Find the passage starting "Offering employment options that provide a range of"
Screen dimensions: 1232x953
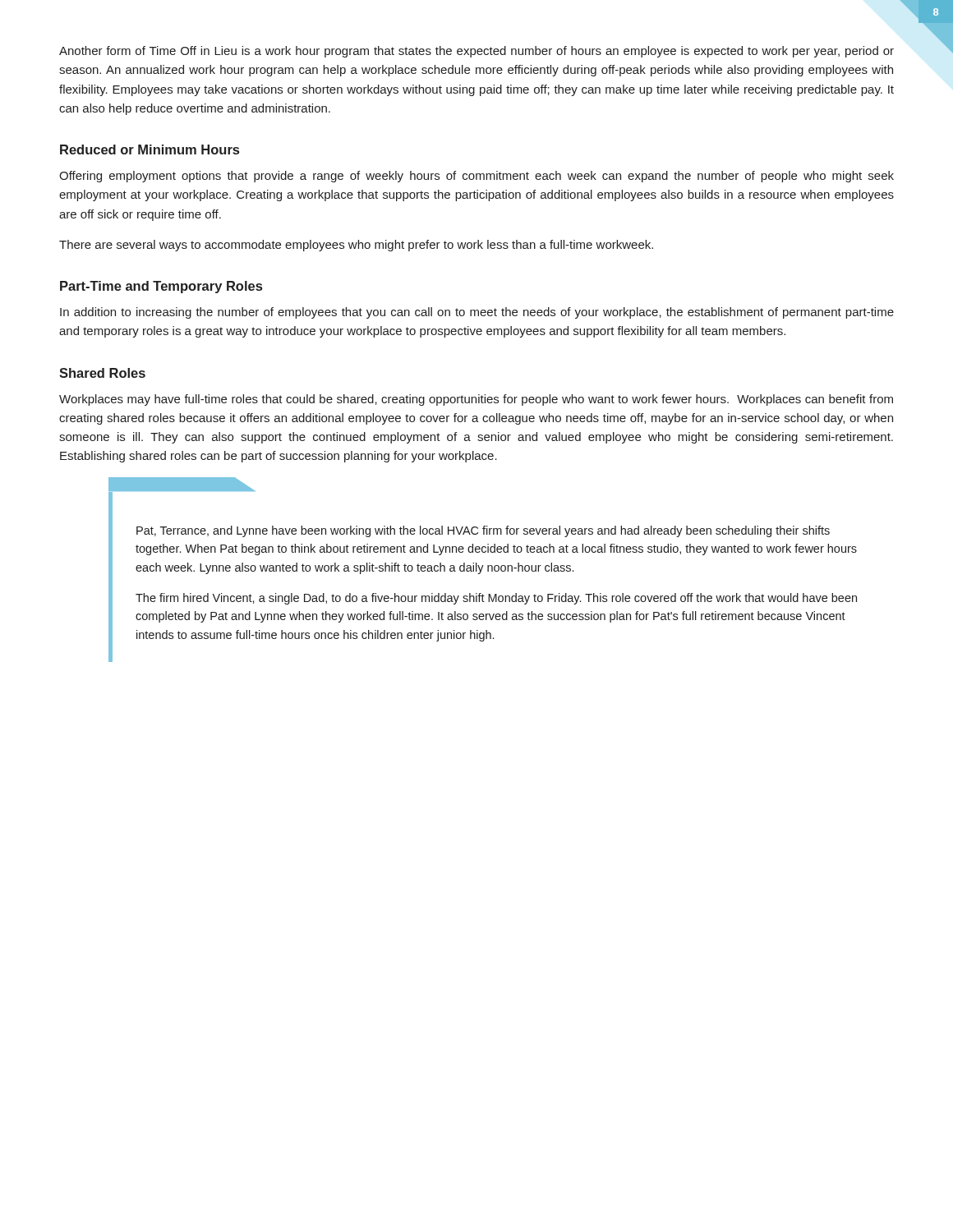tap(476, 194)
